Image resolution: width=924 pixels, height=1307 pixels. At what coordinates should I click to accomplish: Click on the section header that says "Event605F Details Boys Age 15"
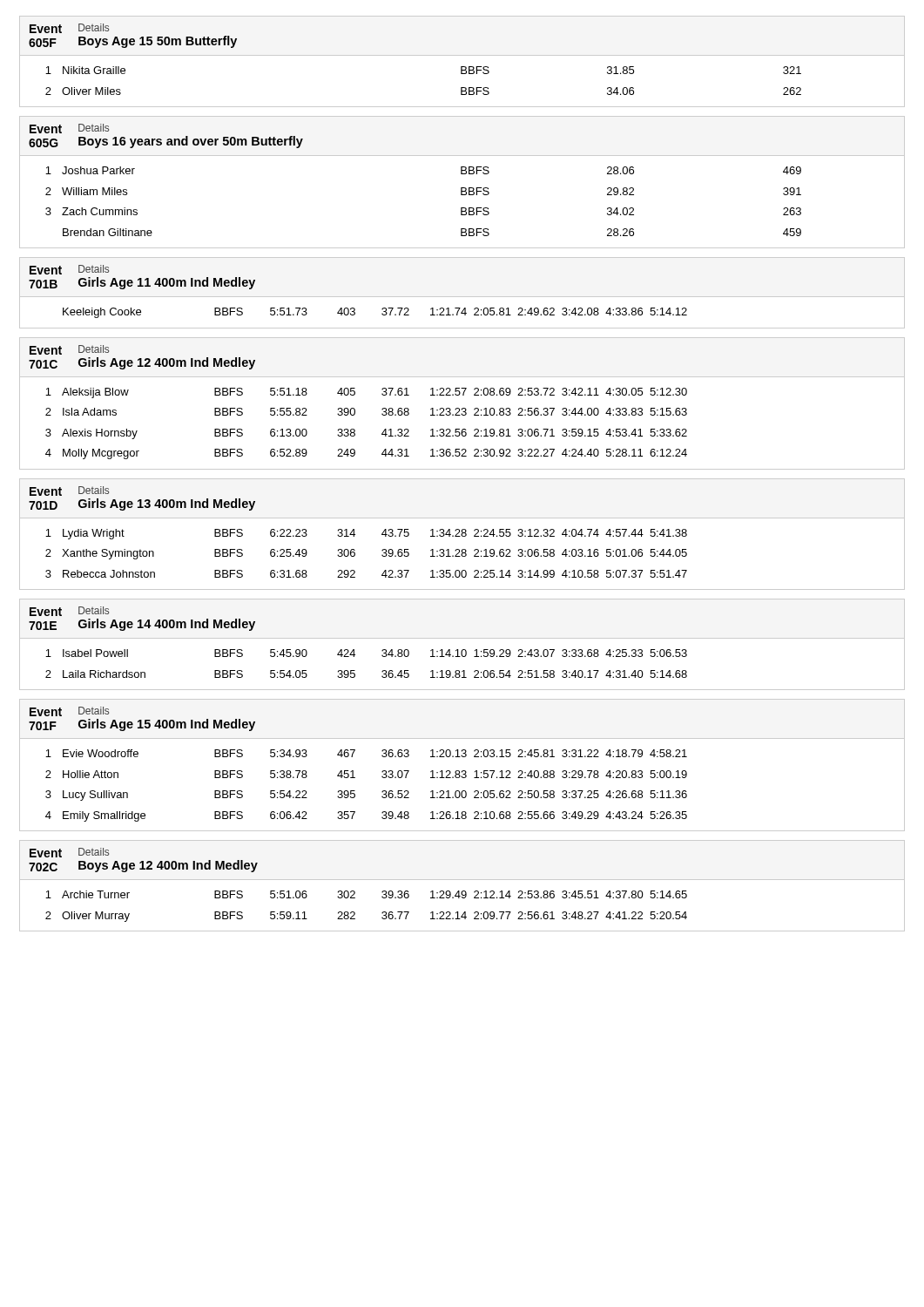click(462, 61)
